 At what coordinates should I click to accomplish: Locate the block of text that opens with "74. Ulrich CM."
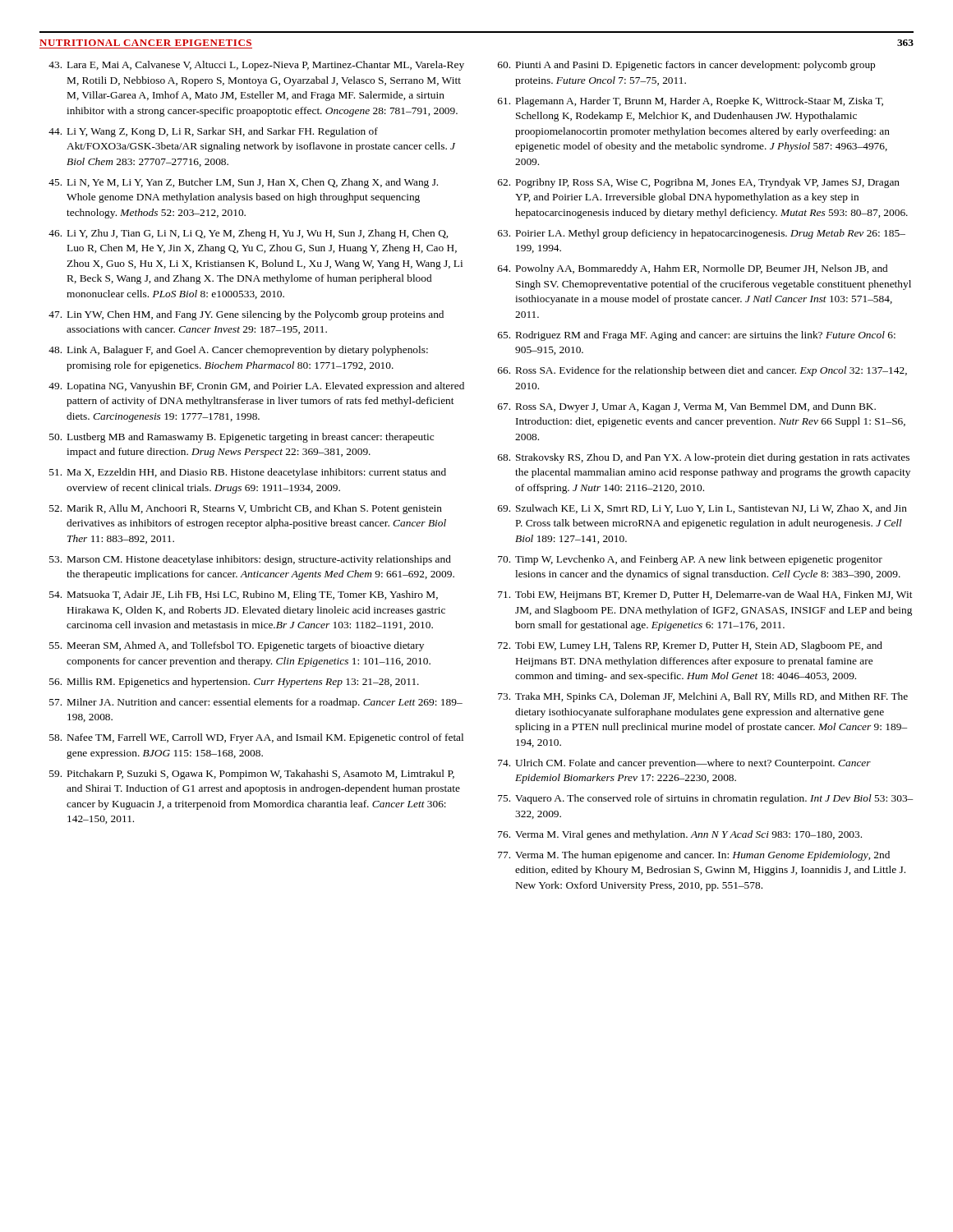pyautogui.click(x=701, y=770)
